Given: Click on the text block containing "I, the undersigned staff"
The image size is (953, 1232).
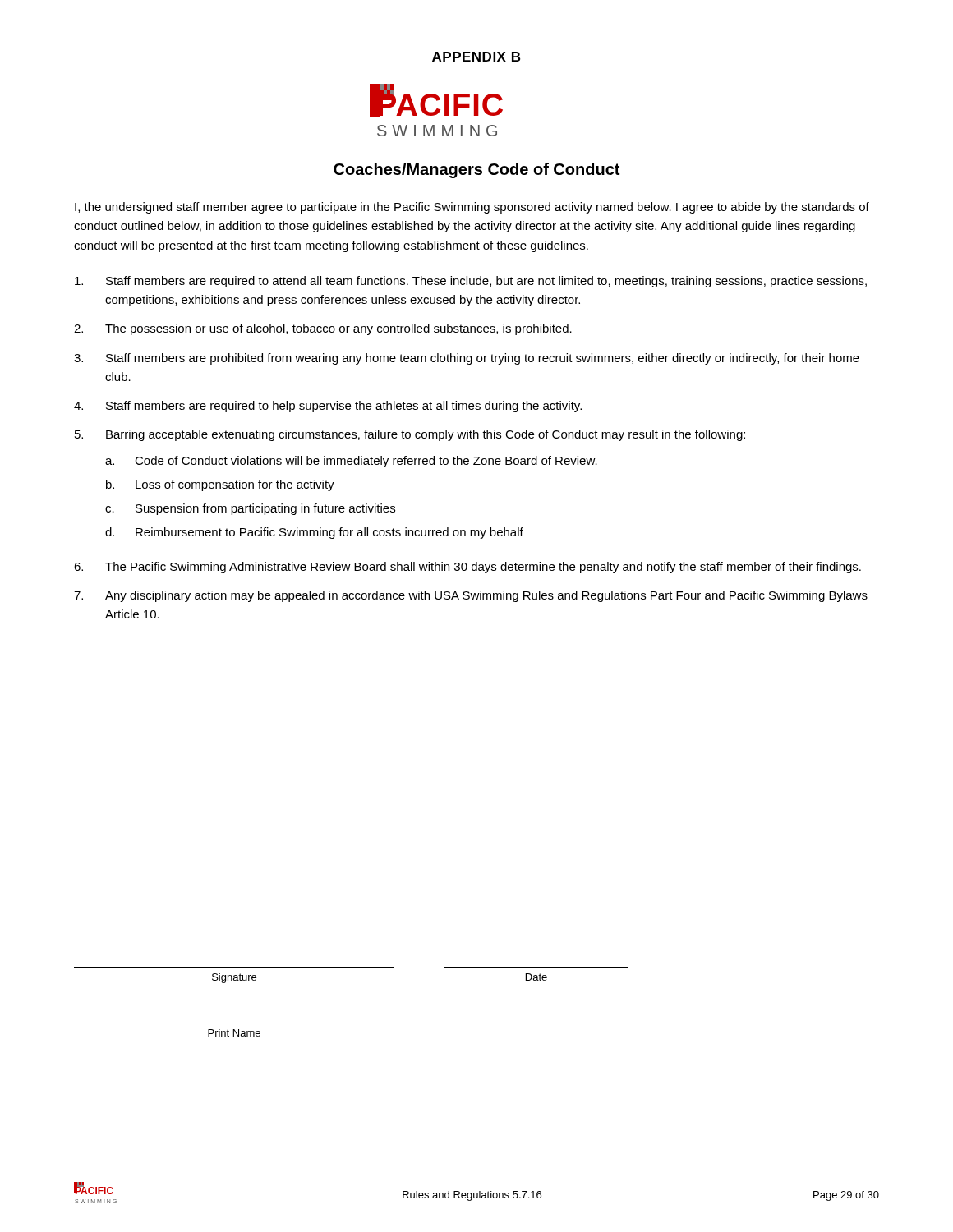Looking at the screenshot, I should point(471,226).
